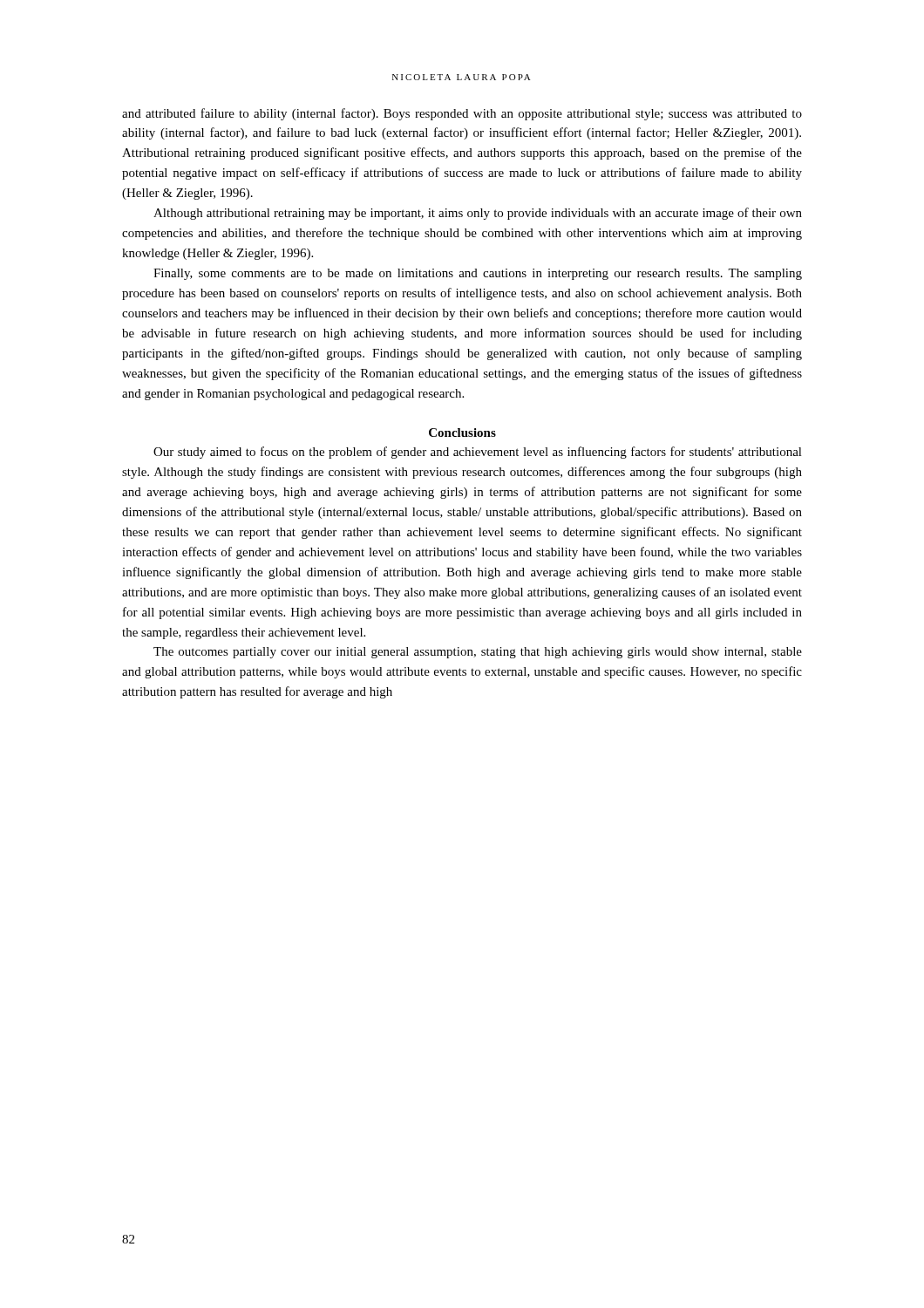Viewport: 924px width, 1308px height.
Task: Select the passage starting "and attributed failure to ability (internal"
Action: click(462, 114)
